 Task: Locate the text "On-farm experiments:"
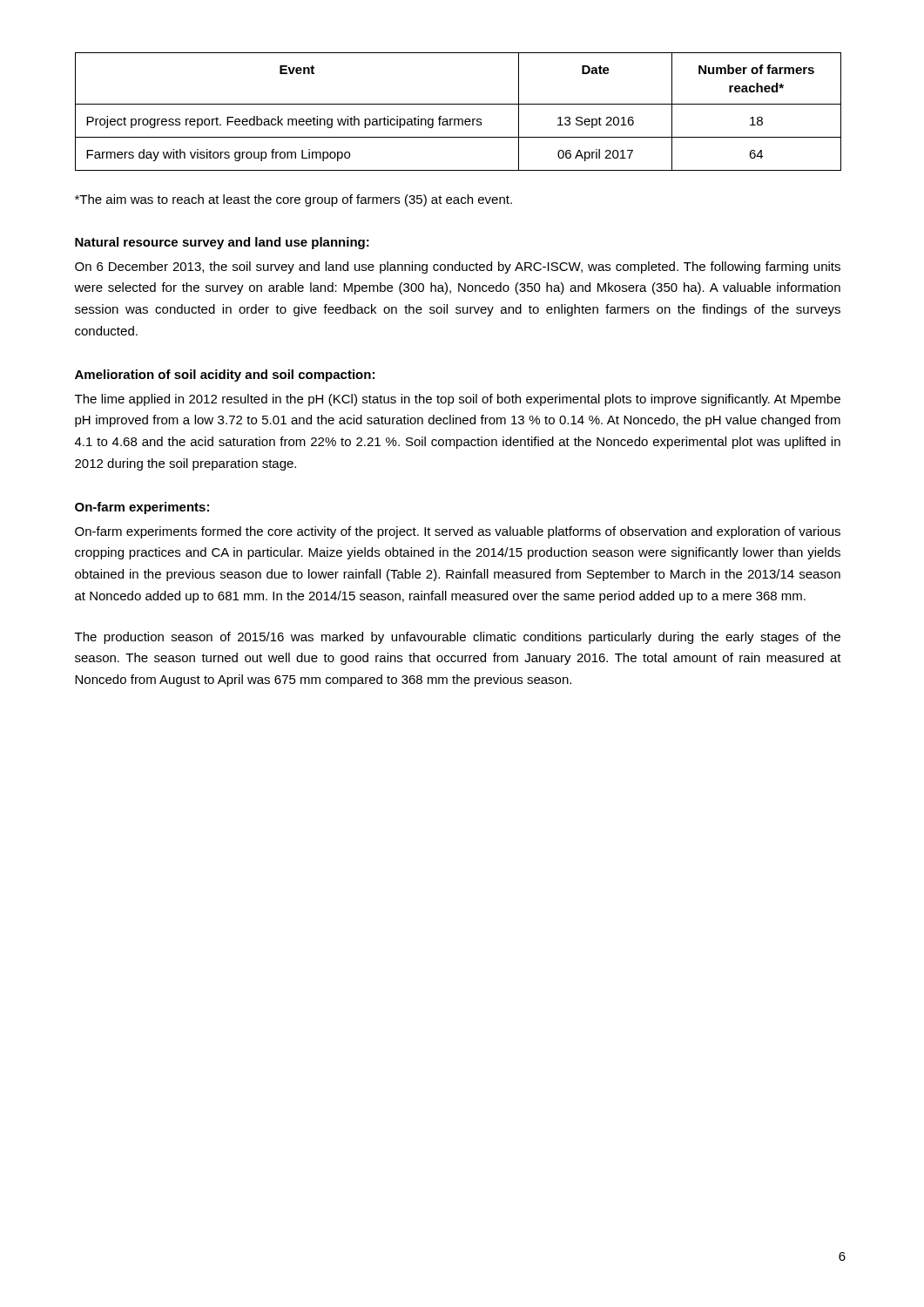click(x=142, y=506)
